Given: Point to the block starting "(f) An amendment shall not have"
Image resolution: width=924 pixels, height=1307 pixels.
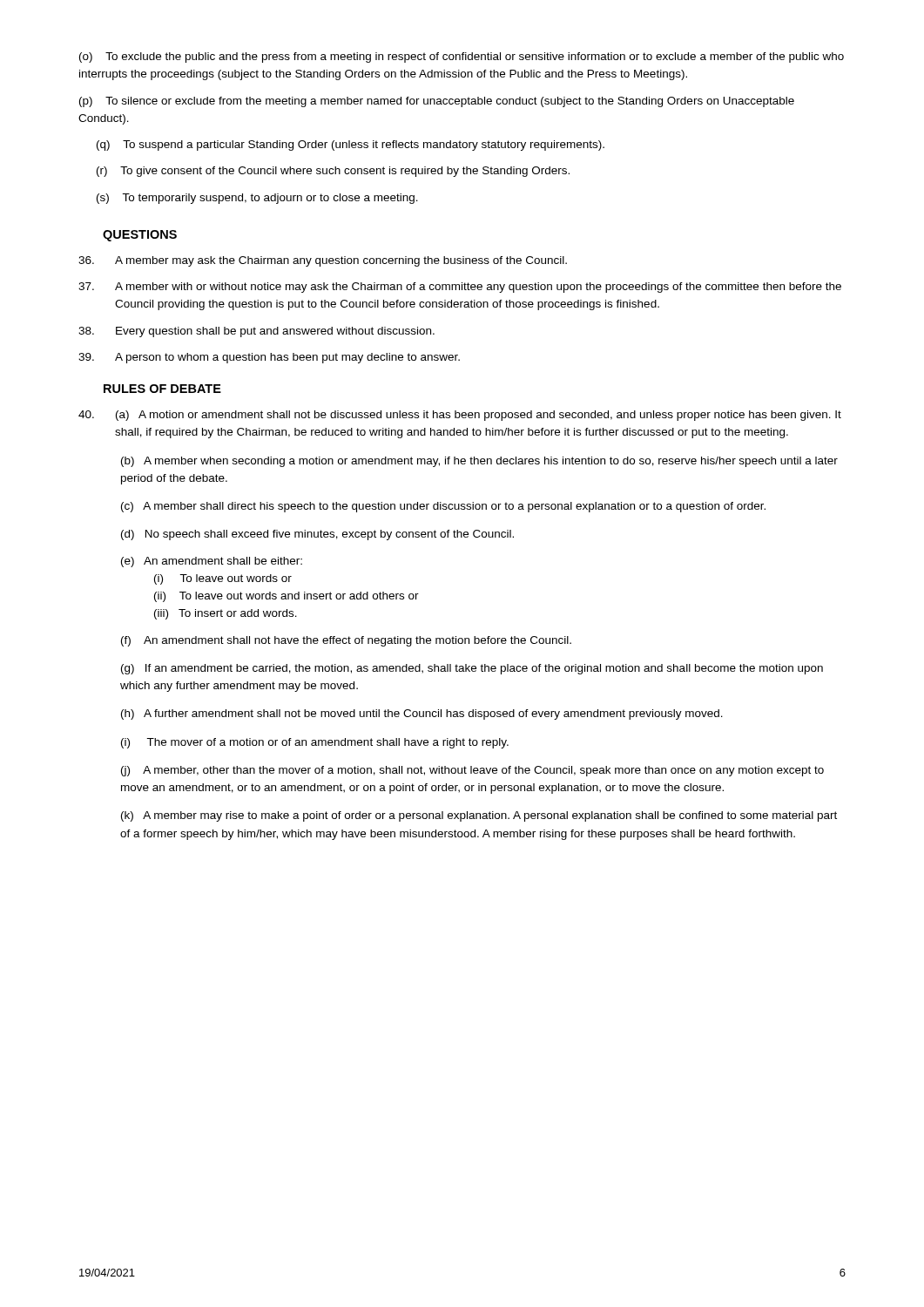Looking at the screenshot, I should tap(346, 640).
